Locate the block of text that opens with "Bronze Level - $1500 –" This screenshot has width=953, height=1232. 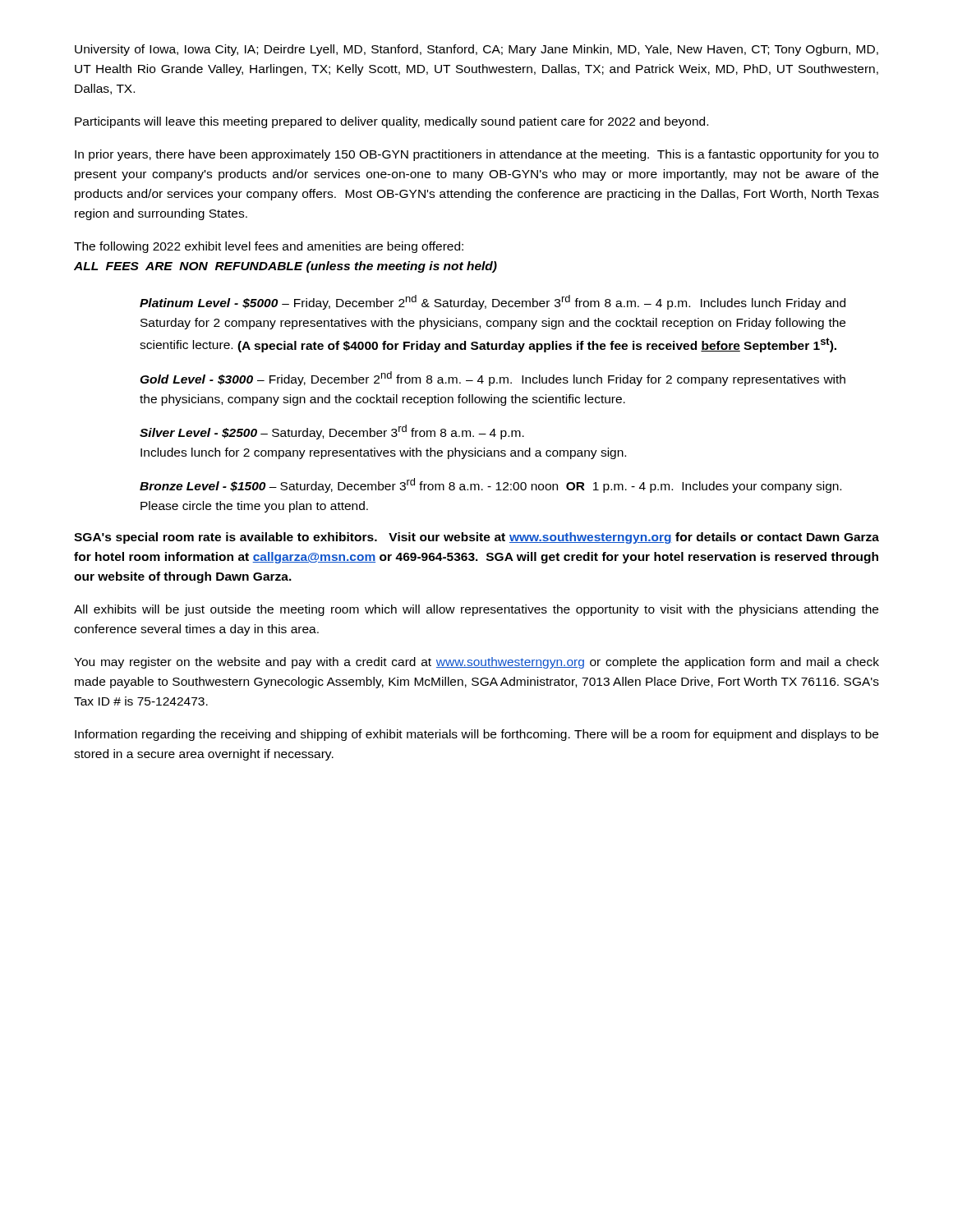[x=493, y=495]
